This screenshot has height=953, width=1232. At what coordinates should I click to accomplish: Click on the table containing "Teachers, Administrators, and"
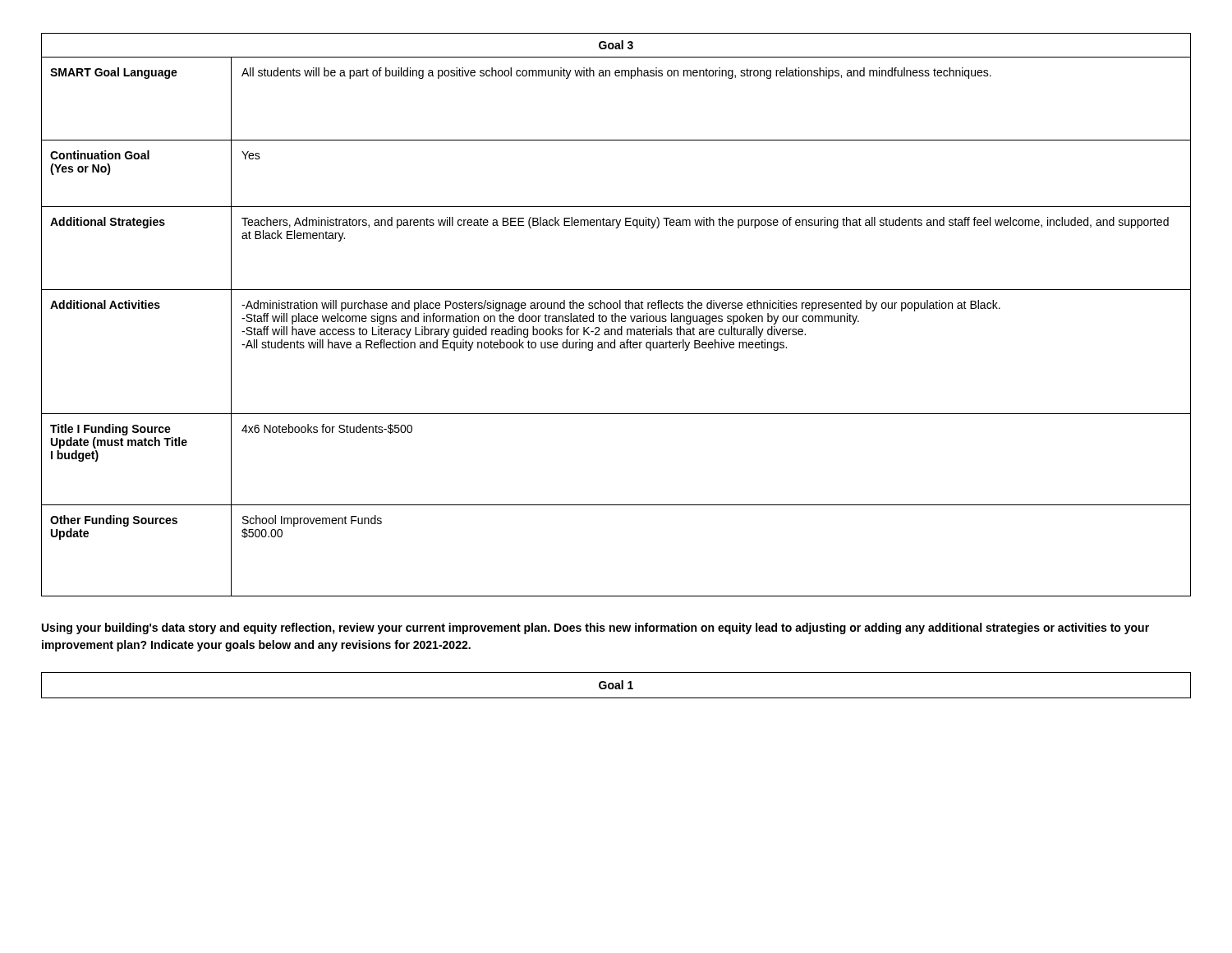point(616,315)
